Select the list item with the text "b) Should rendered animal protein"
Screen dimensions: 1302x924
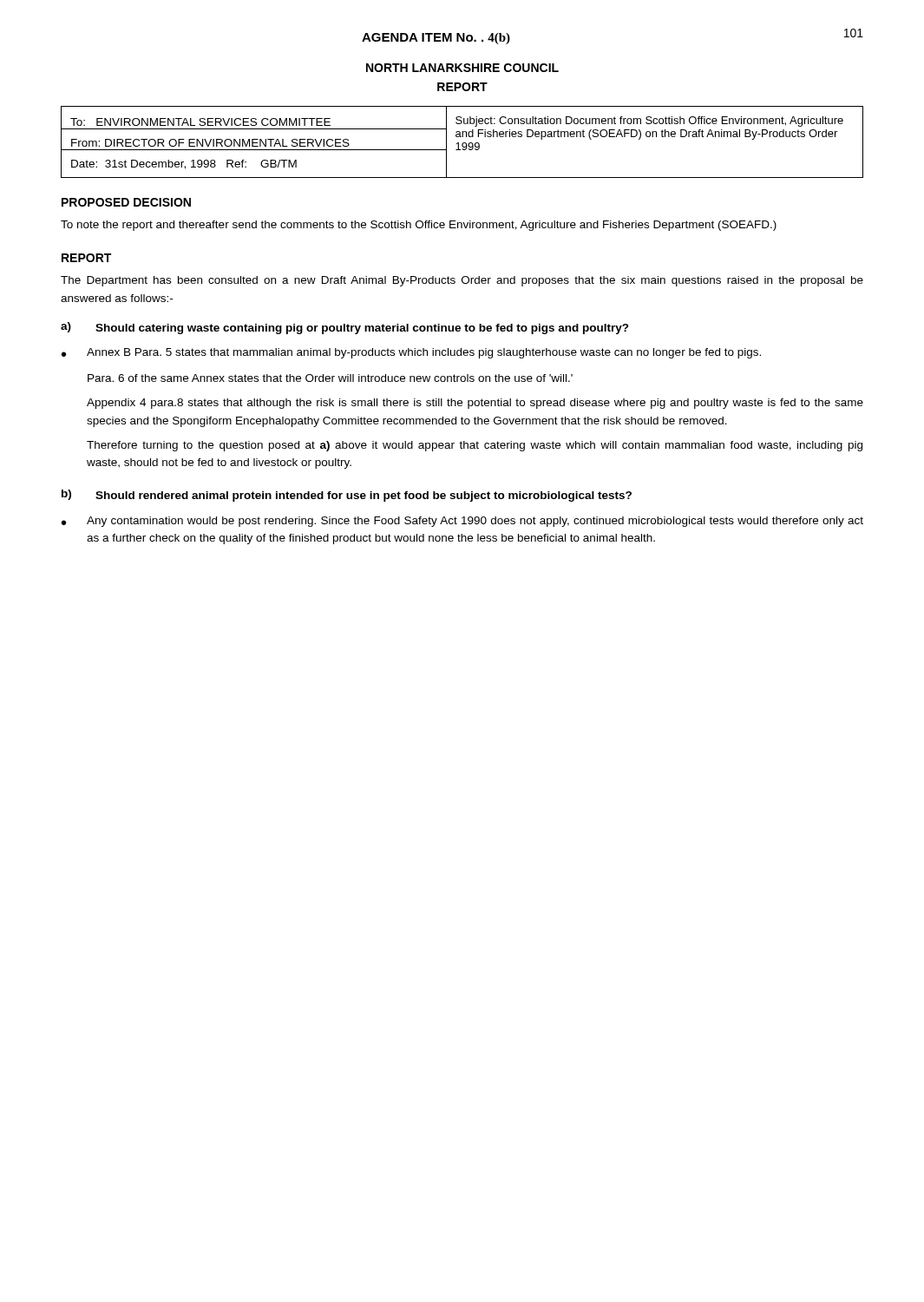346,496
